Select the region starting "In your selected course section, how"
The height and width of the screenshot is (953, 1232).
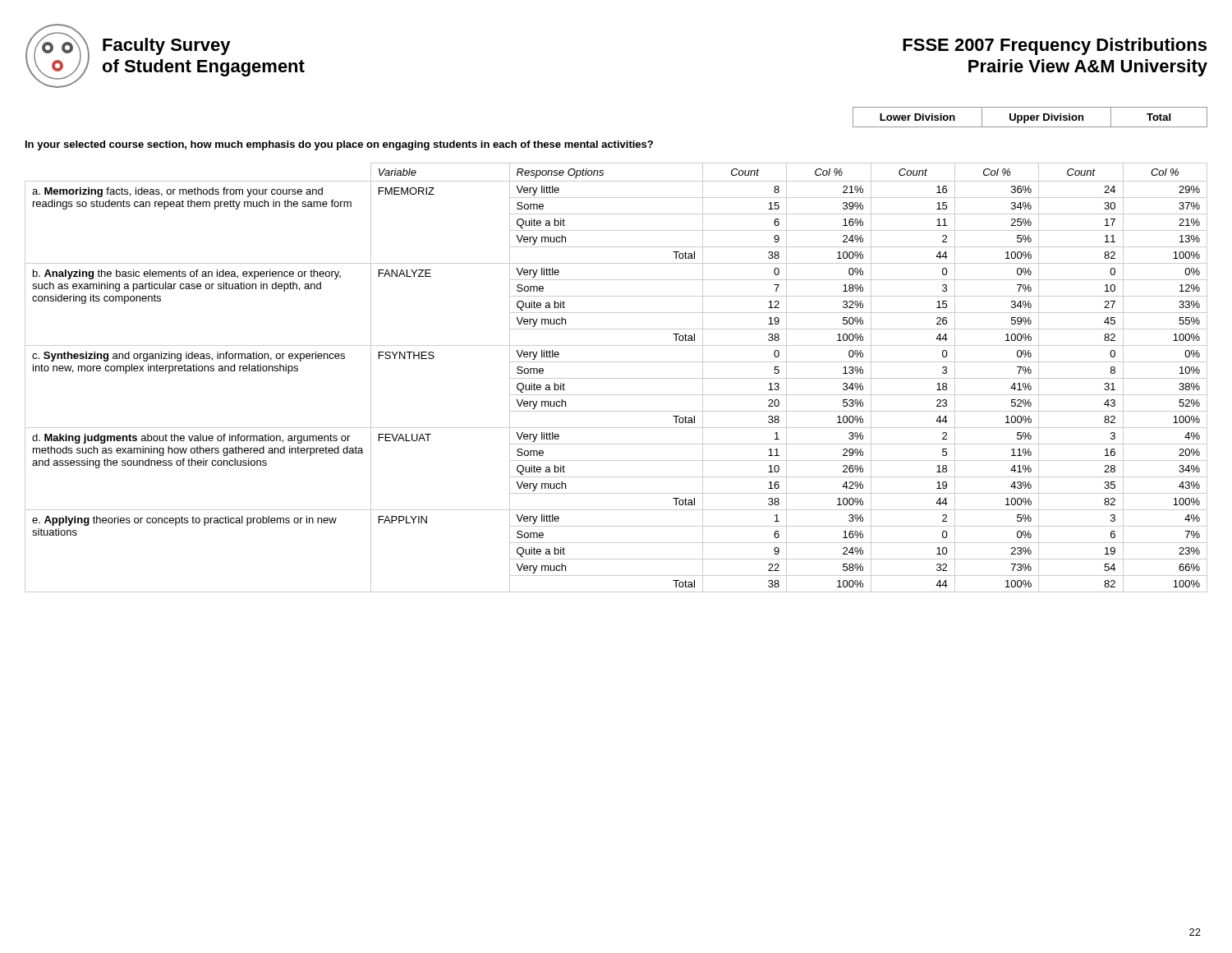click(339, 144)
